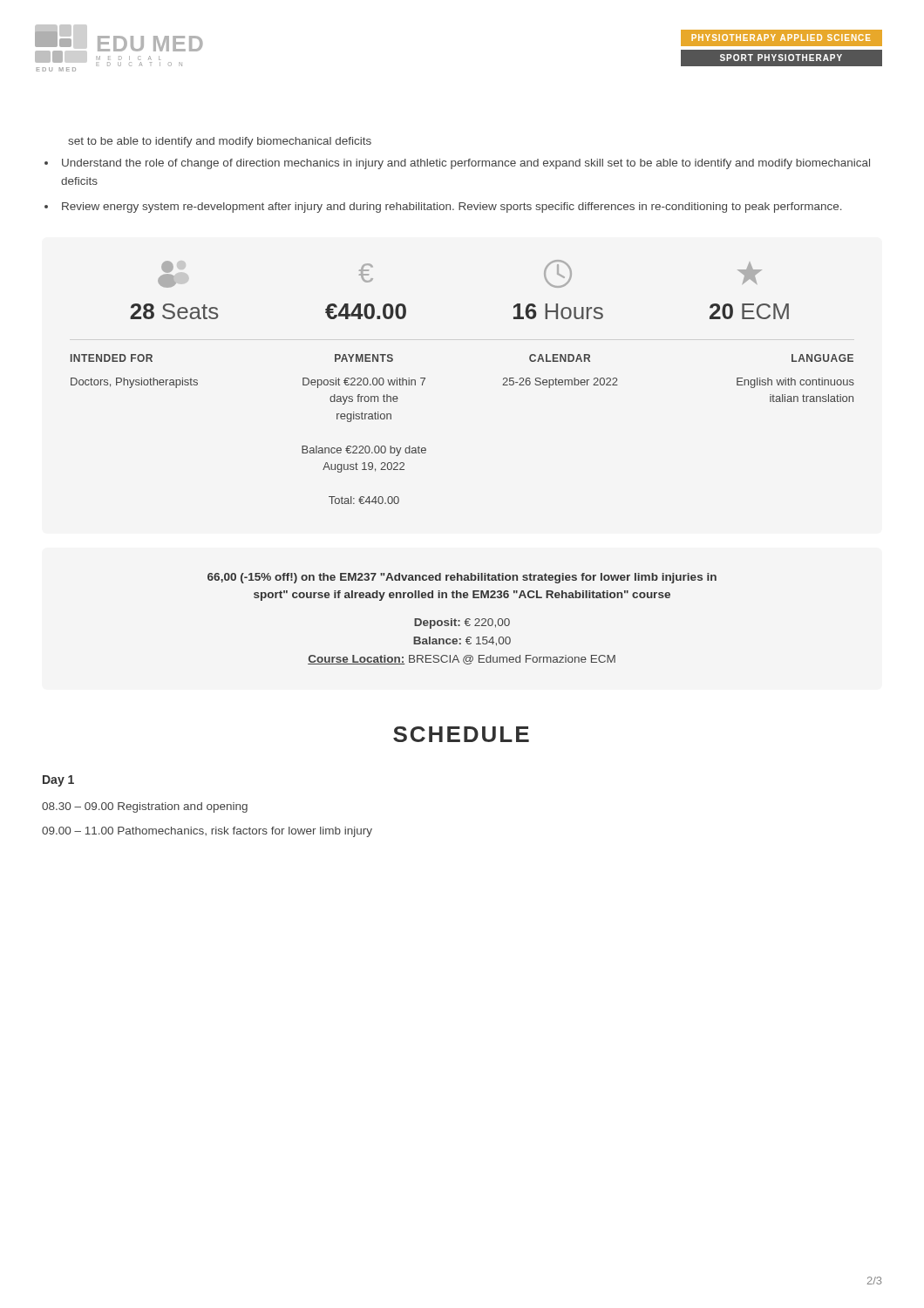Find the section header that says "Day 1"
Viewport: 924px width, 1308px height.
point(58,780)
